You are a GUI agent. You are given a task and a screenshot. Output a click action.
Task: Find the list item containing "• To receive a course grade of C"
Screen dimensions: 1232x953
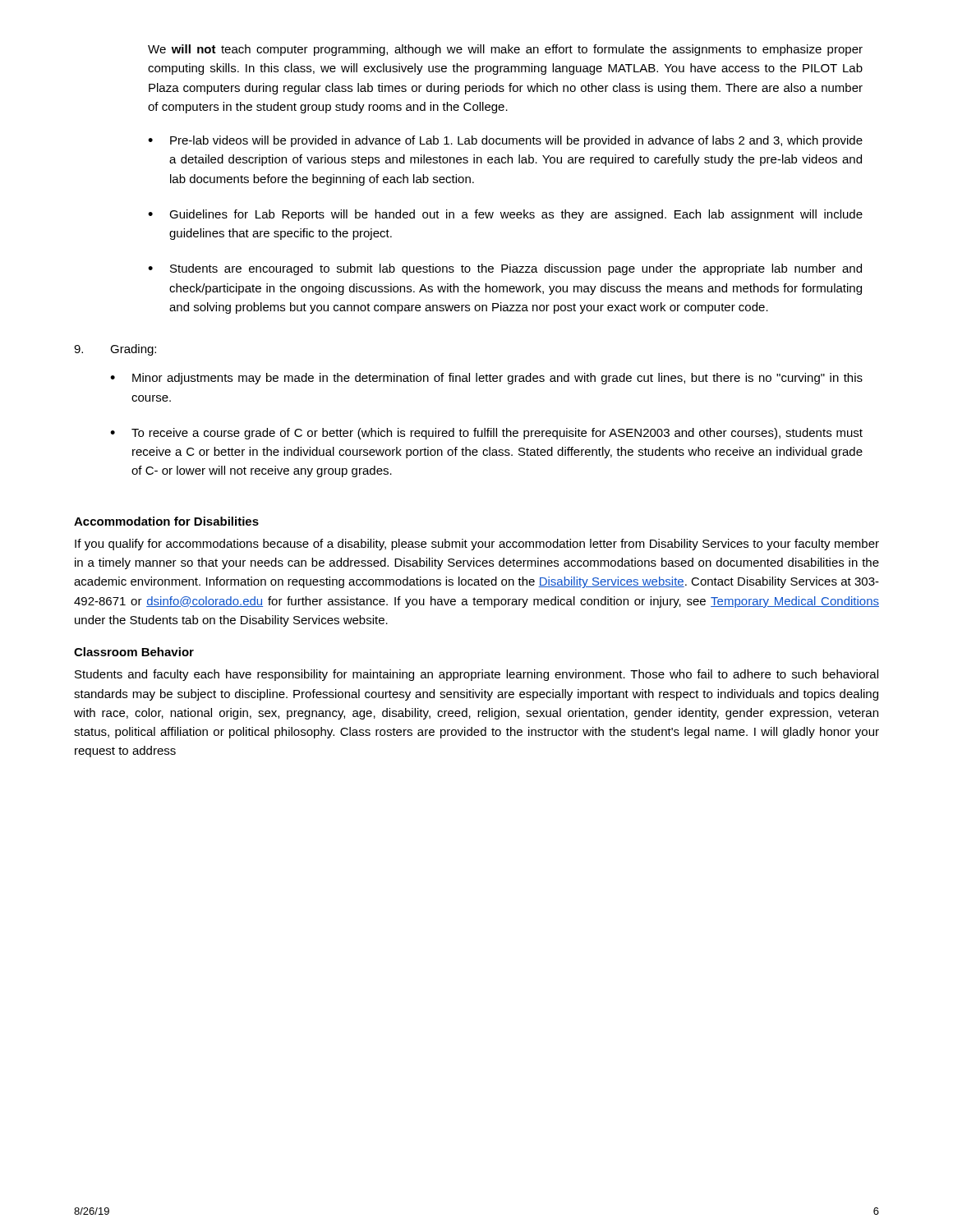pos(486,451)
